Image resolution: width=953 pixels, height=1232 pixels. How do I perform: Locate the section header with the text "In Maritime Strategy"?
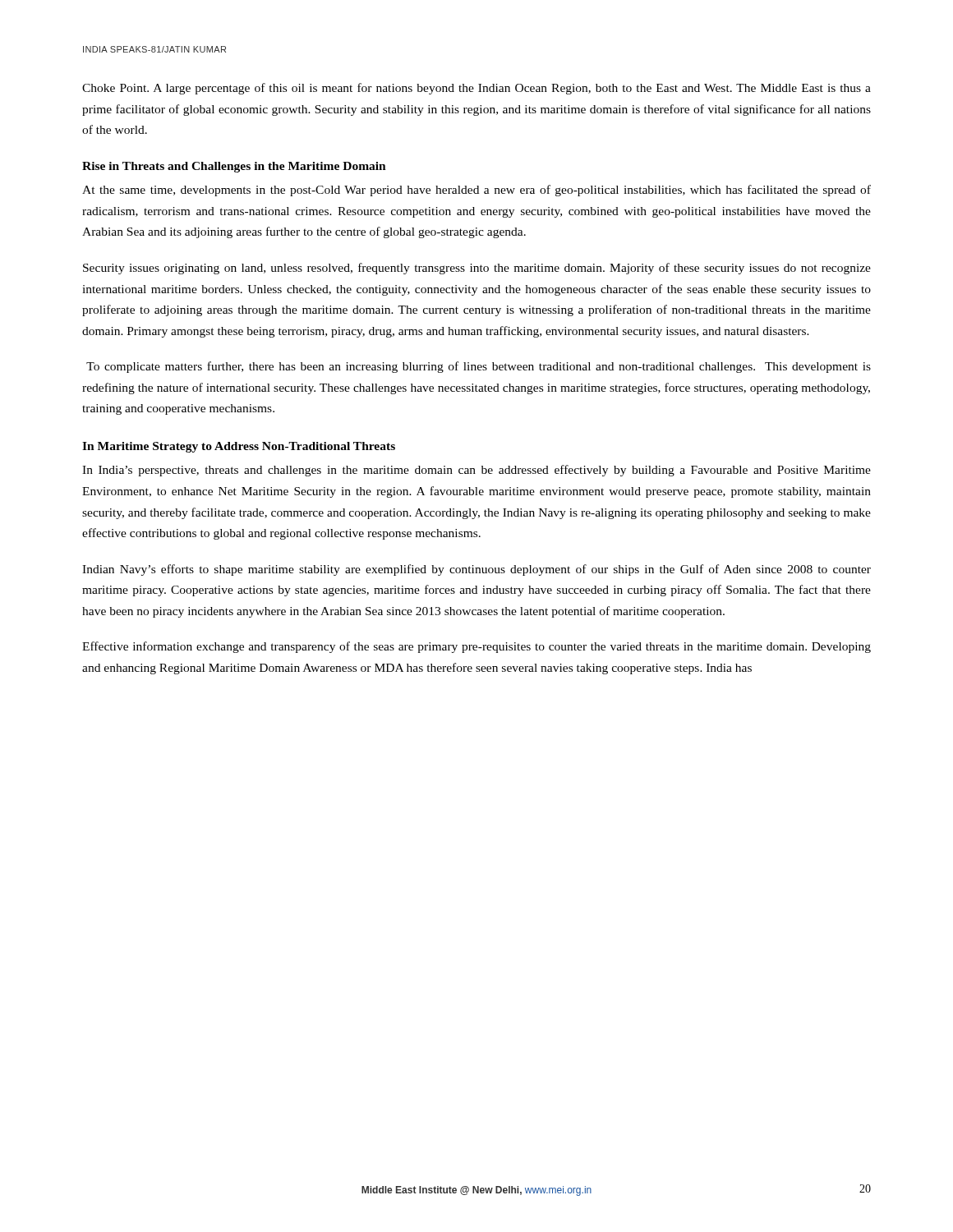[x=239, y=445]
